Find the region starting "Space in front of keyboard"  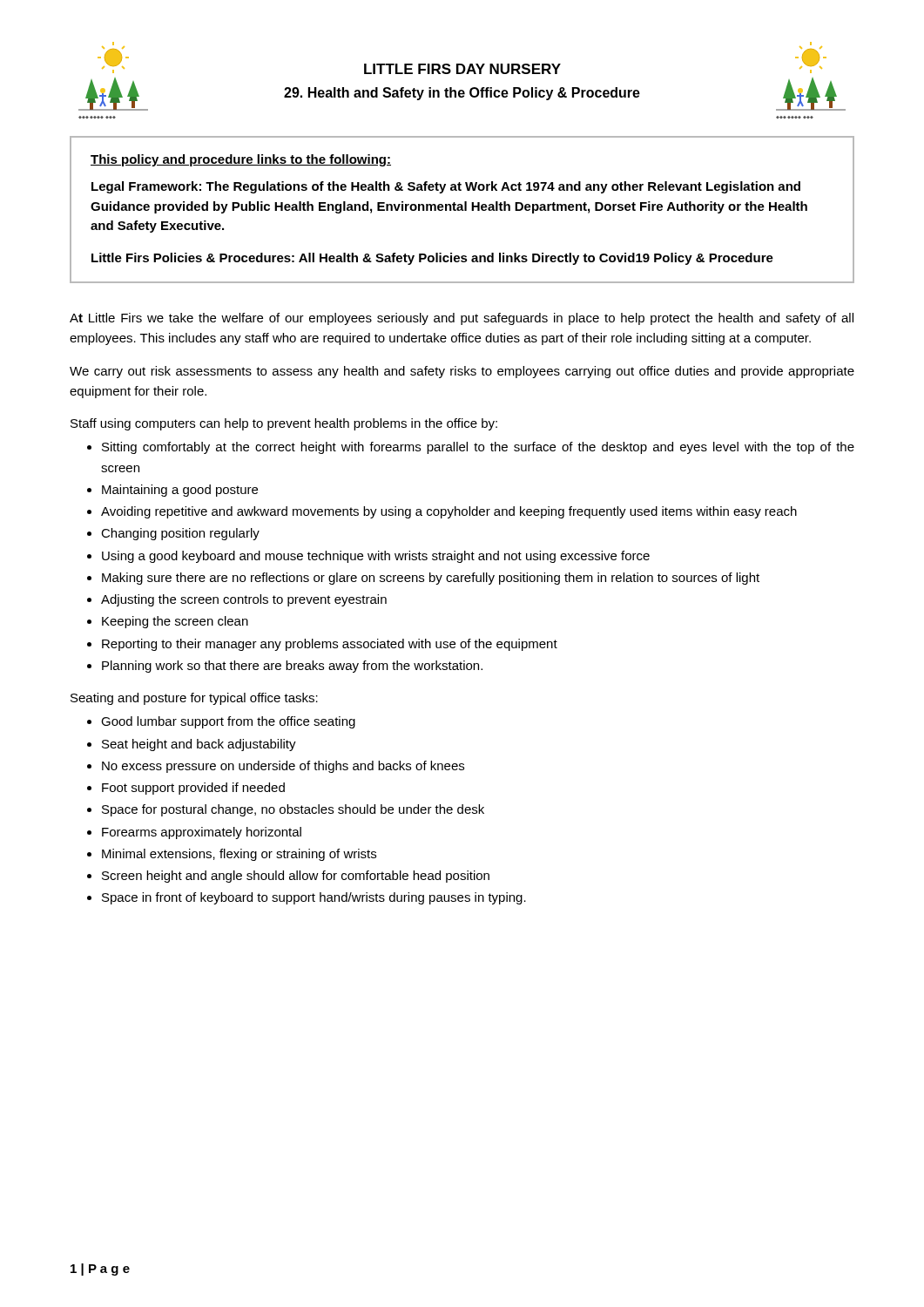click(314, 897)
